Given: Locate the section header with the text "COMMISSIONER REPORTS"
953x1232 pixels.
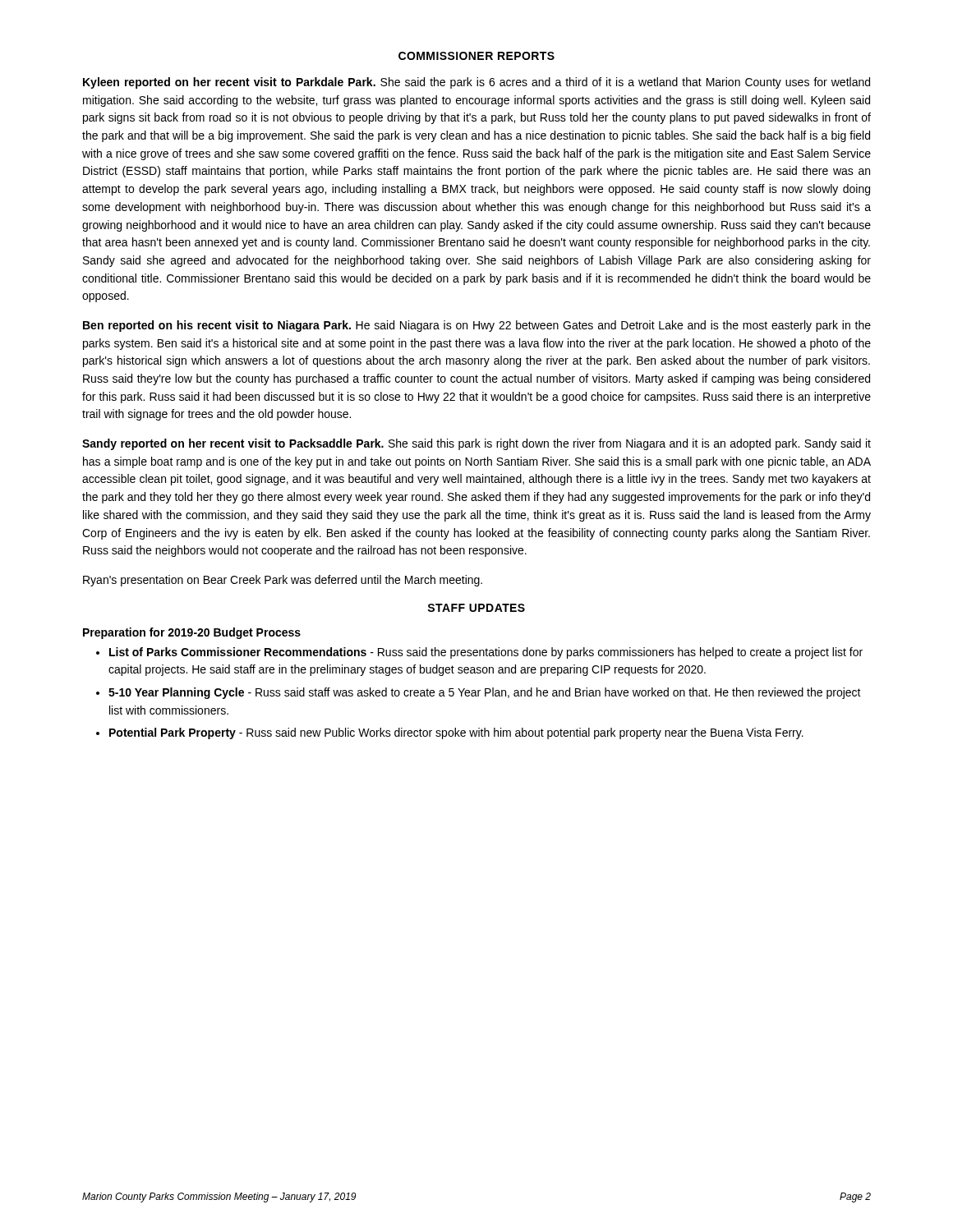Looking at the screenshot, I should [476, 56].
